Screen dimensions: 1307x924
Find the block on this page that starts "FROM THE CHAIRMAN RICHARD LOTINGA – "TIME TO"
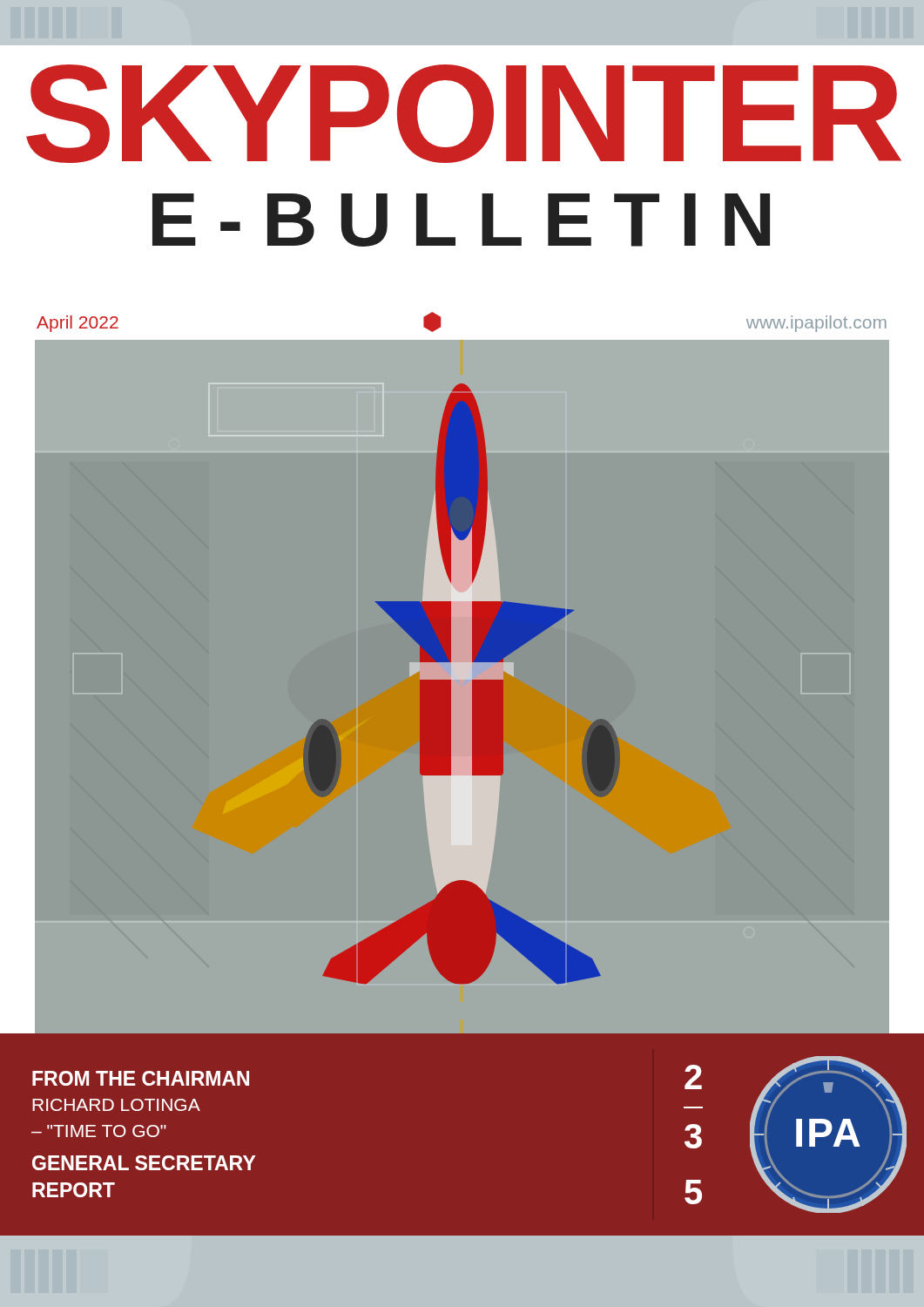tap(143, 1134)
